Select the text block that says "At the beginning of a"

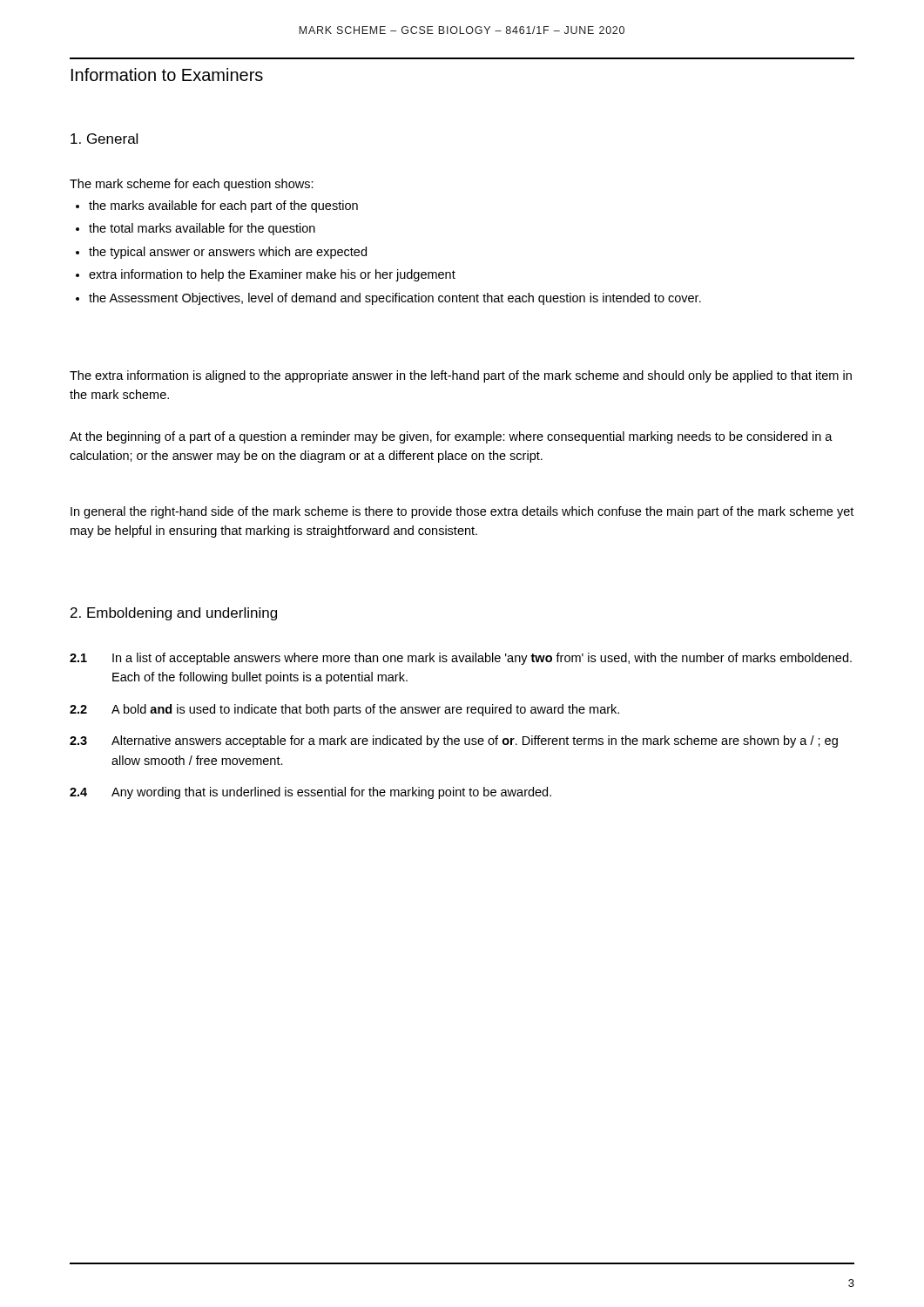(x=451, y=446)
